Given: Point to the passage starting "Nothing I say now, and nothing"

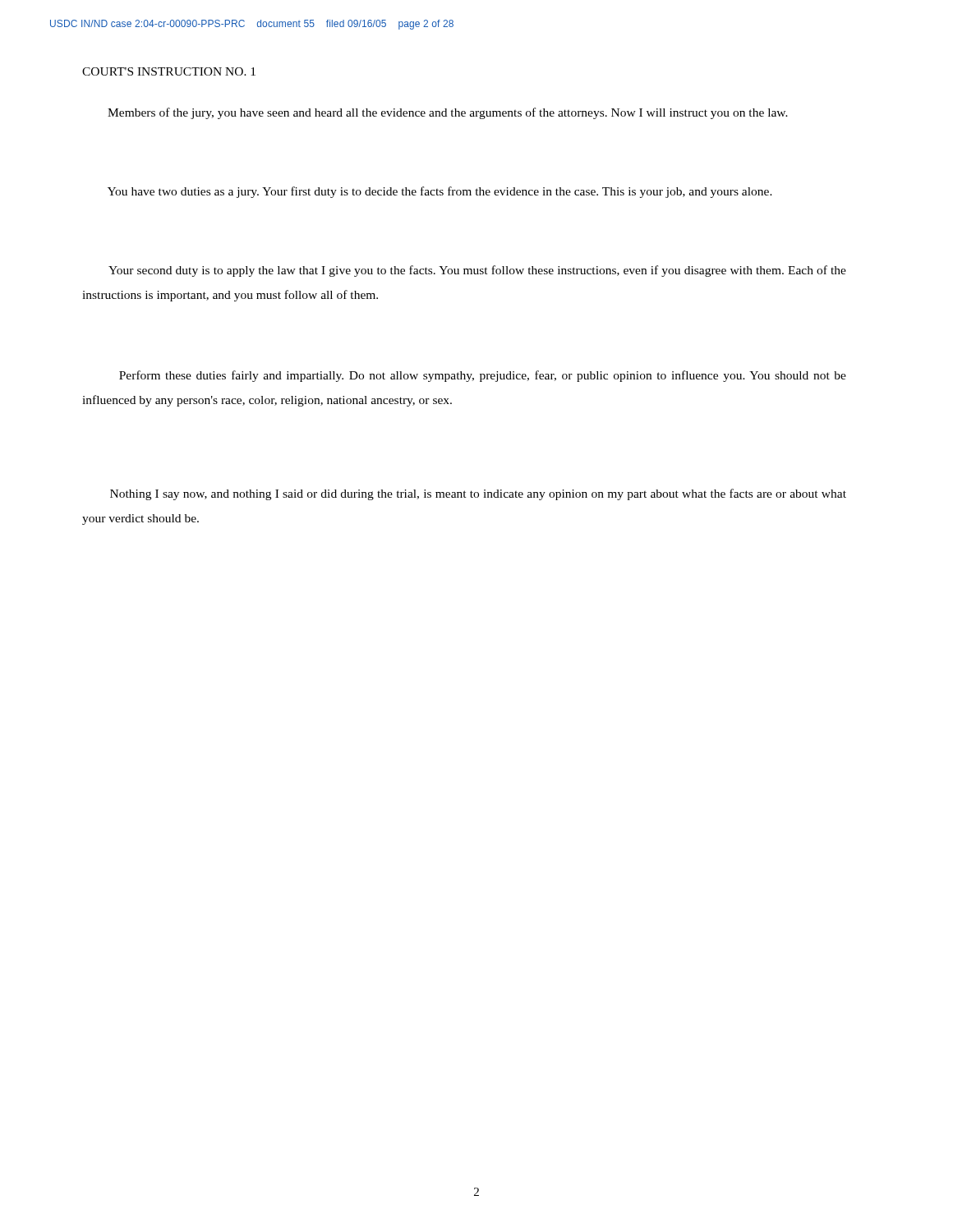Looking at the screenshot, I should click(x=464, y=506).
